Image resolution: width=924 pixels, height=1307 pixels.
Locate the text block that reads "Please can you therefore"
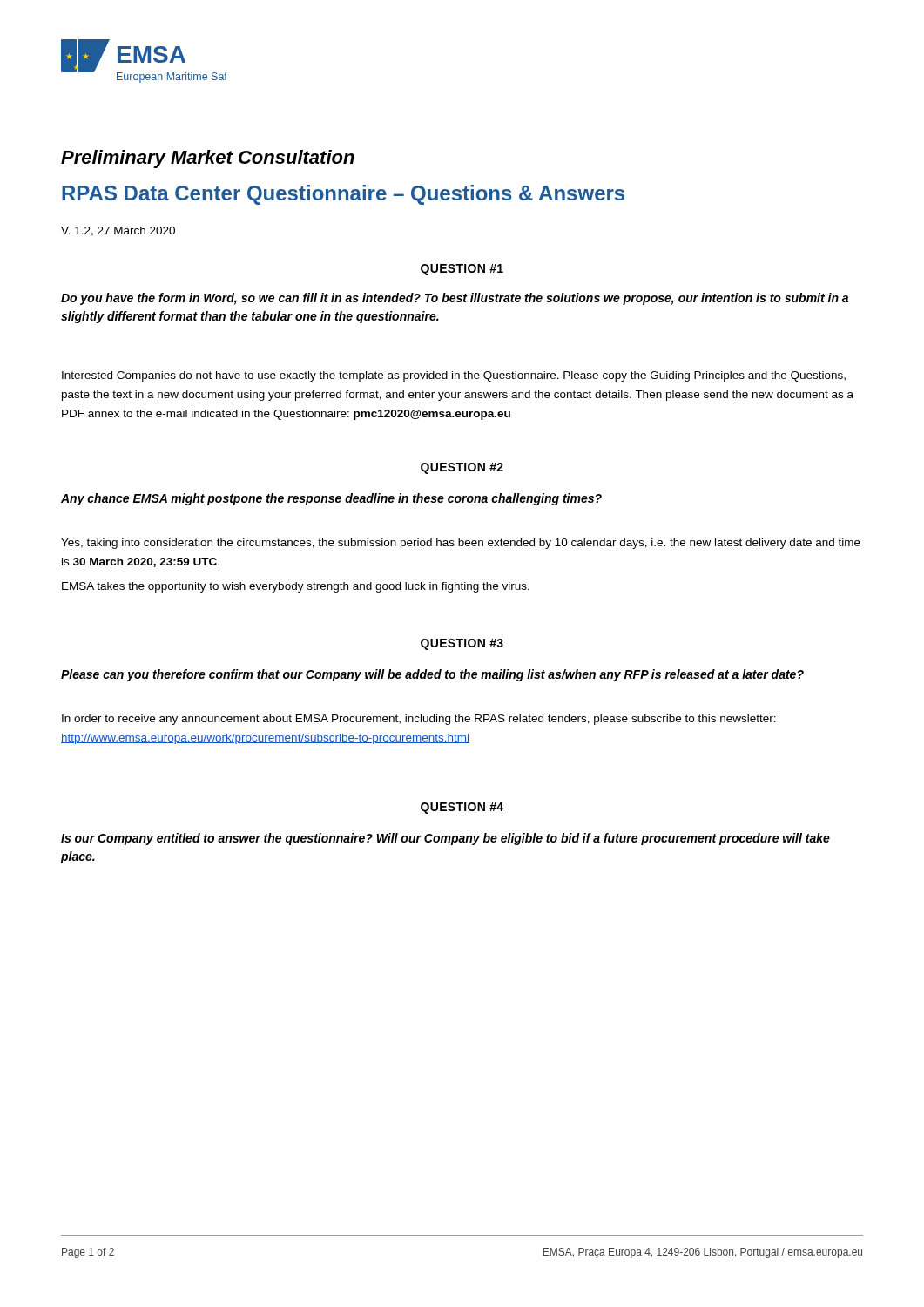coord(432,674)
